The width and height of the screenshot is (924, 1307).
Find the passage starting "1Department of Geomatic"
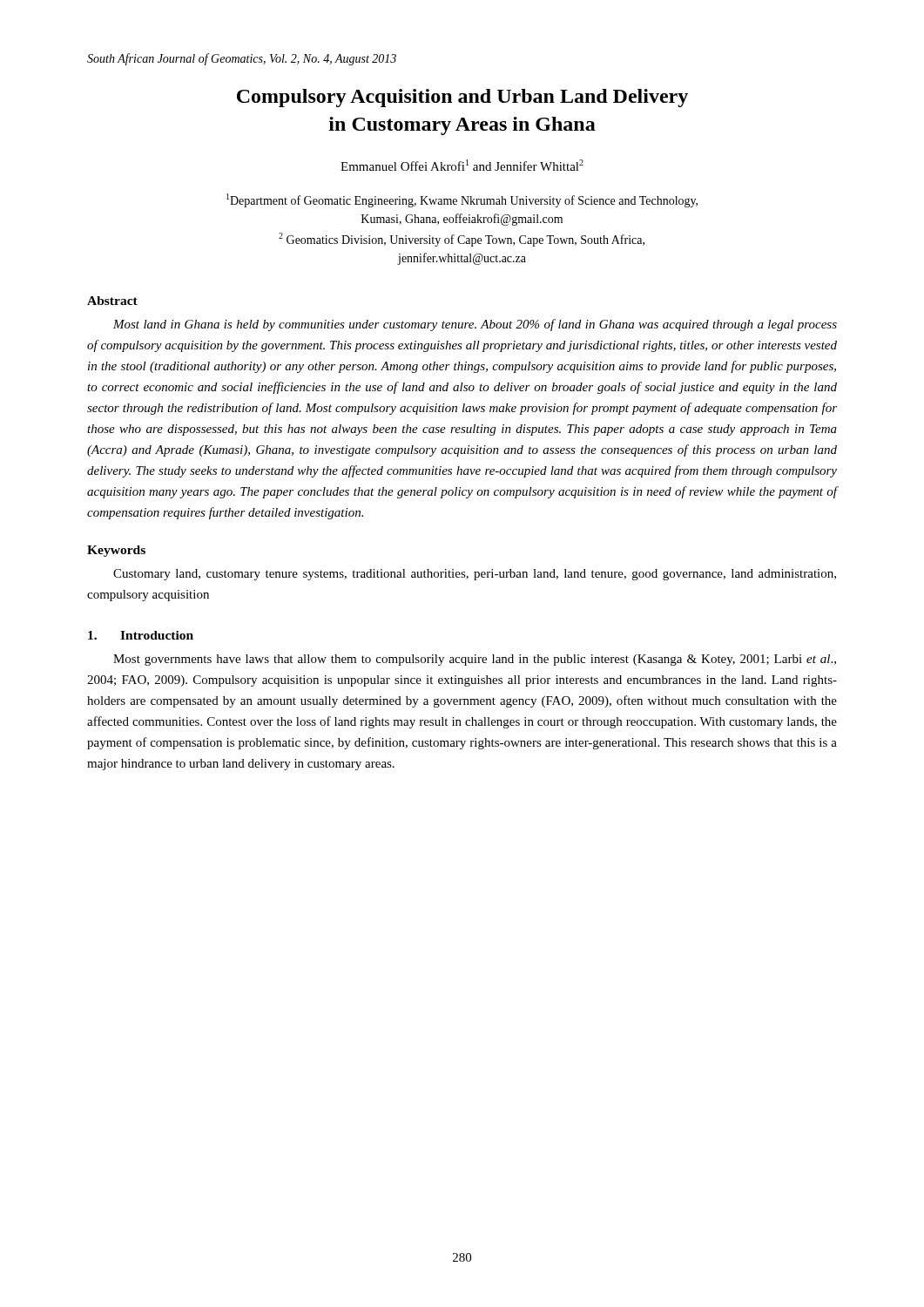coord(462,228)
